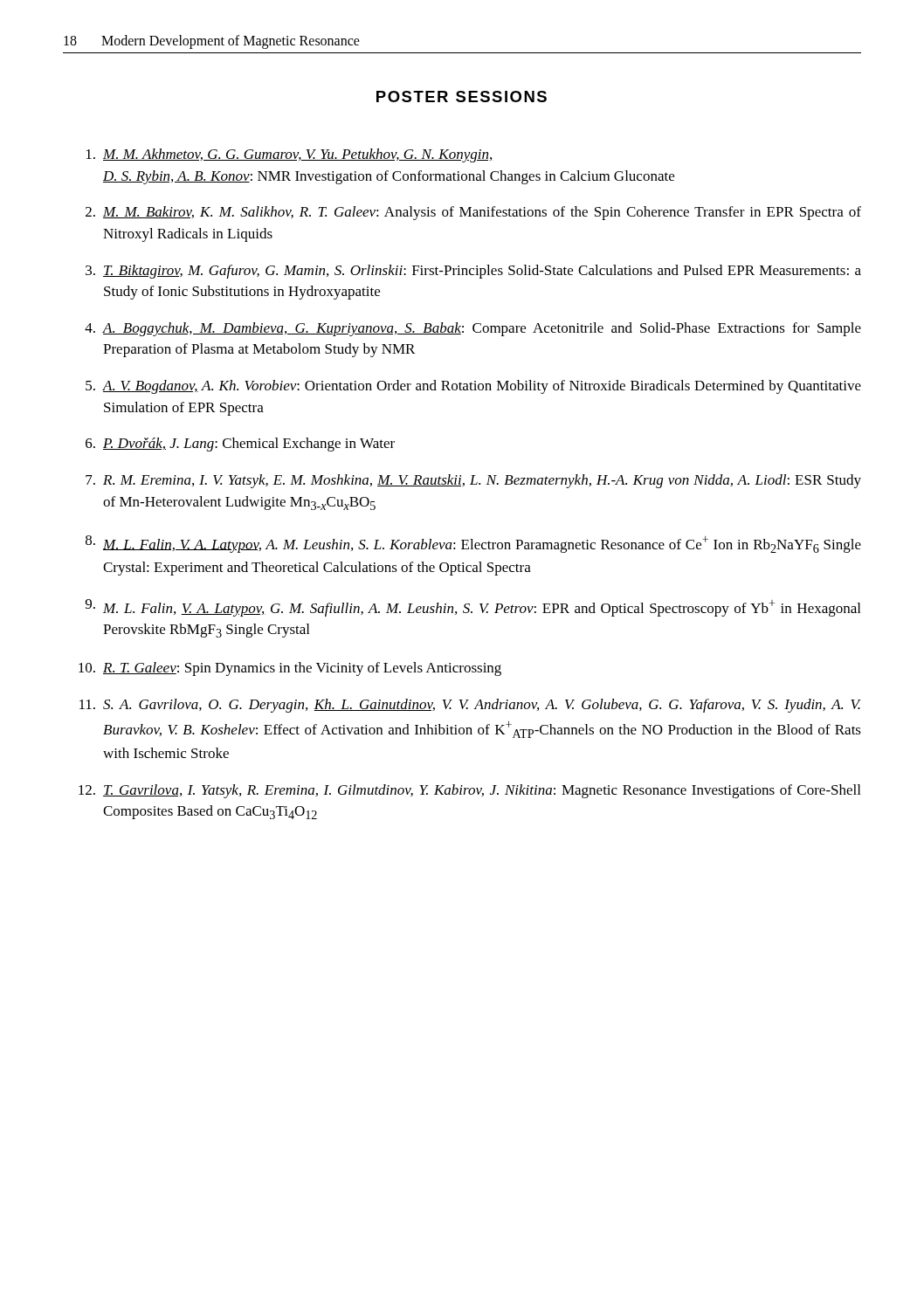The height and width of the screenshot is (1310, 924).
Task: Find the list item that reads "M. M. Akhmetov, G."
Action: click(462, 166)
